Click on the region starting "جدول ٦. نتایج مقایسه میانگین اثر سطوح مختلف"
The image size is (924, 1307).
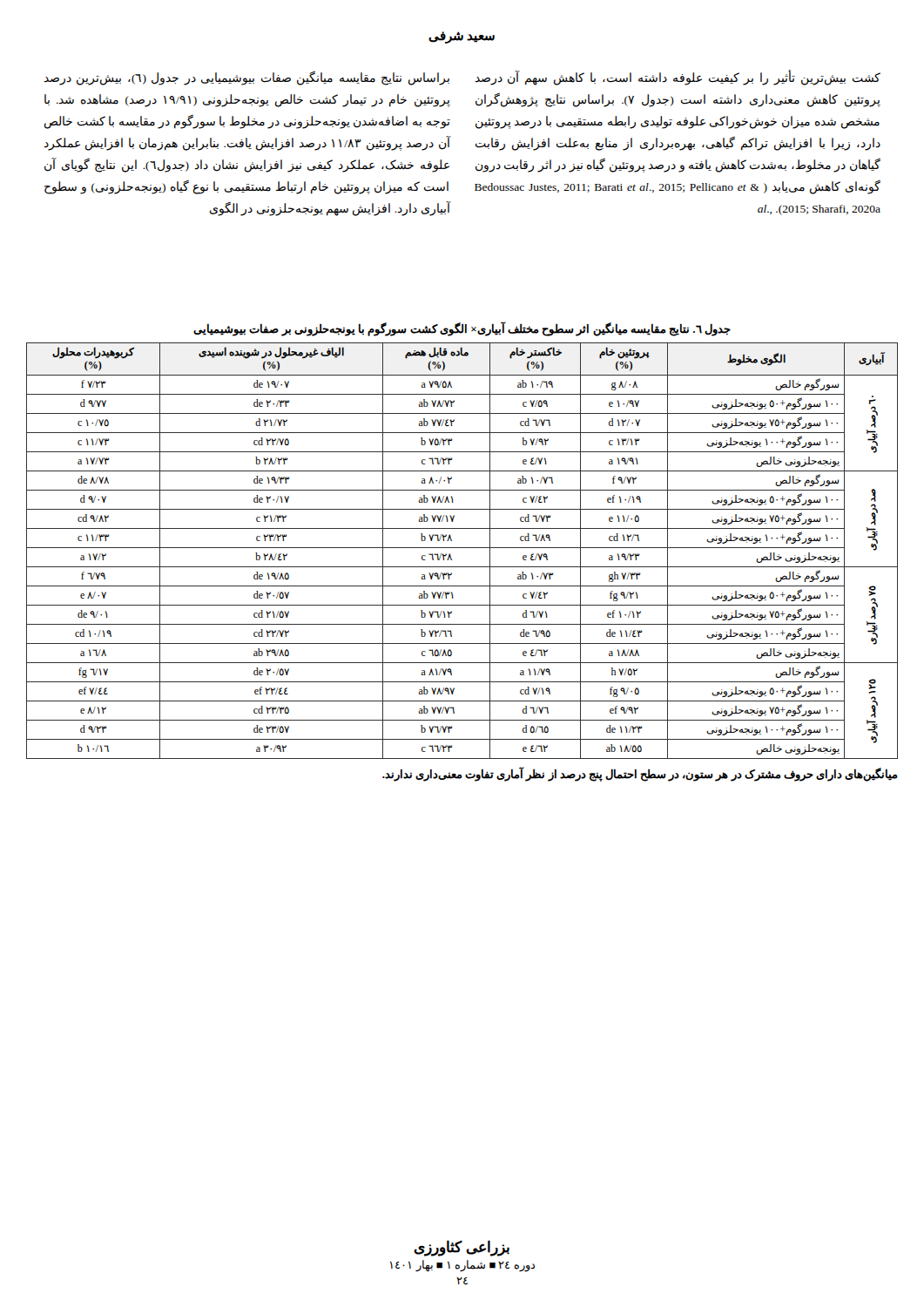point(462,329)
